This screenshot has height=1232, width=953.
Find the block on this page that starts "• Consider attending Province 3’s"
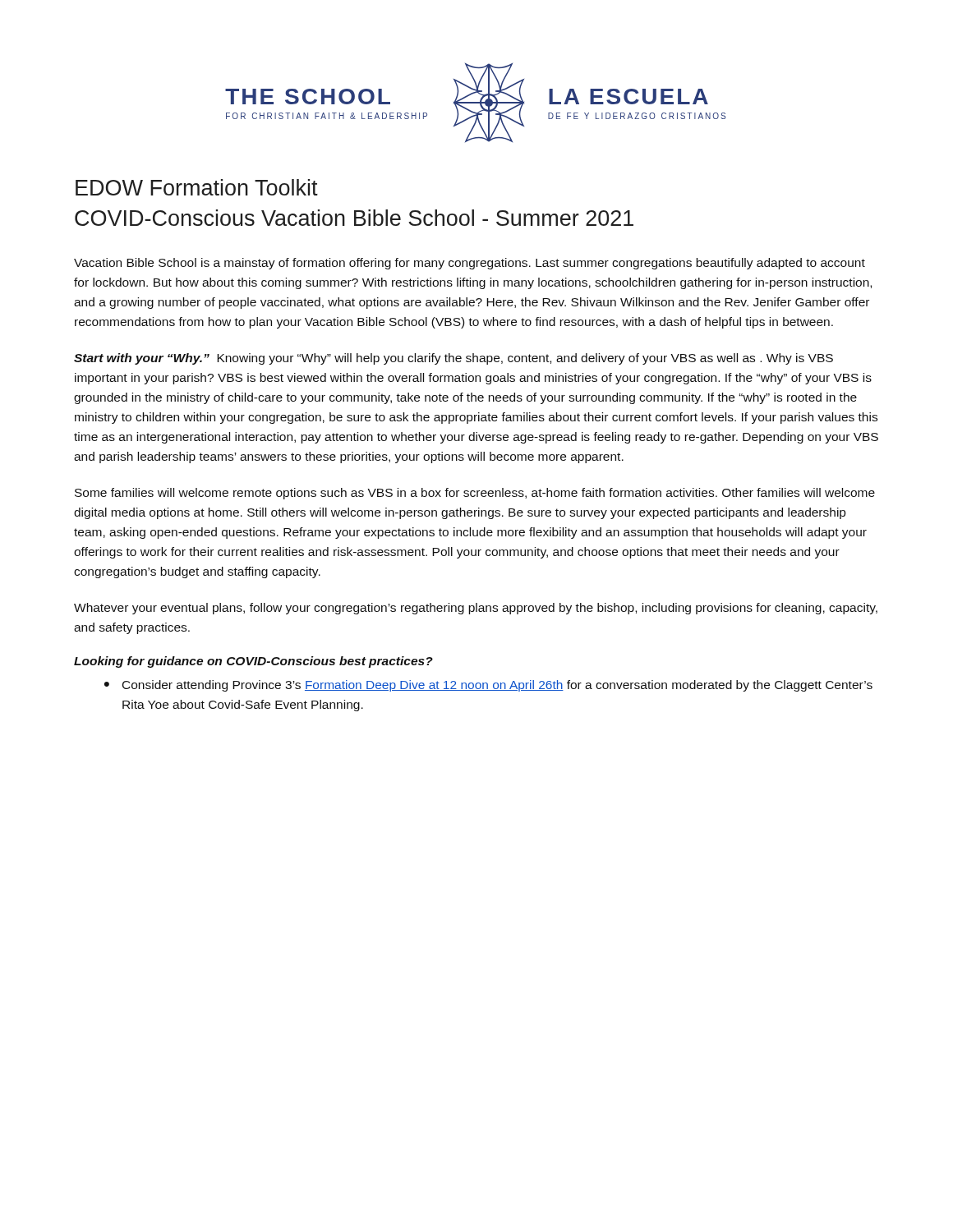pyautogui.click(x=491, y=695)
